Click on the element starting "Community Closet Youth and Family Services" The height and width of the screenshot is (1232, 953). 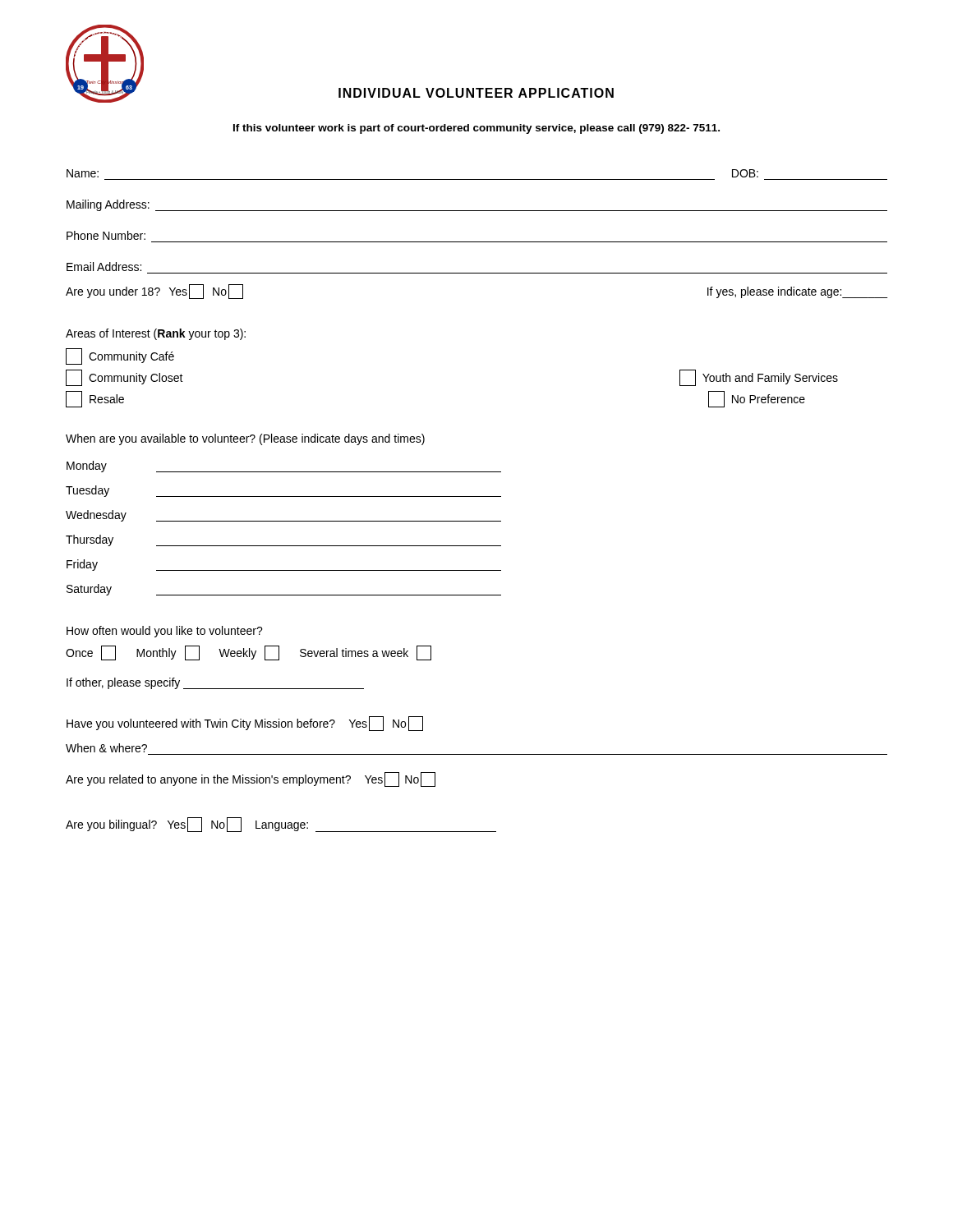pos(136,377)
